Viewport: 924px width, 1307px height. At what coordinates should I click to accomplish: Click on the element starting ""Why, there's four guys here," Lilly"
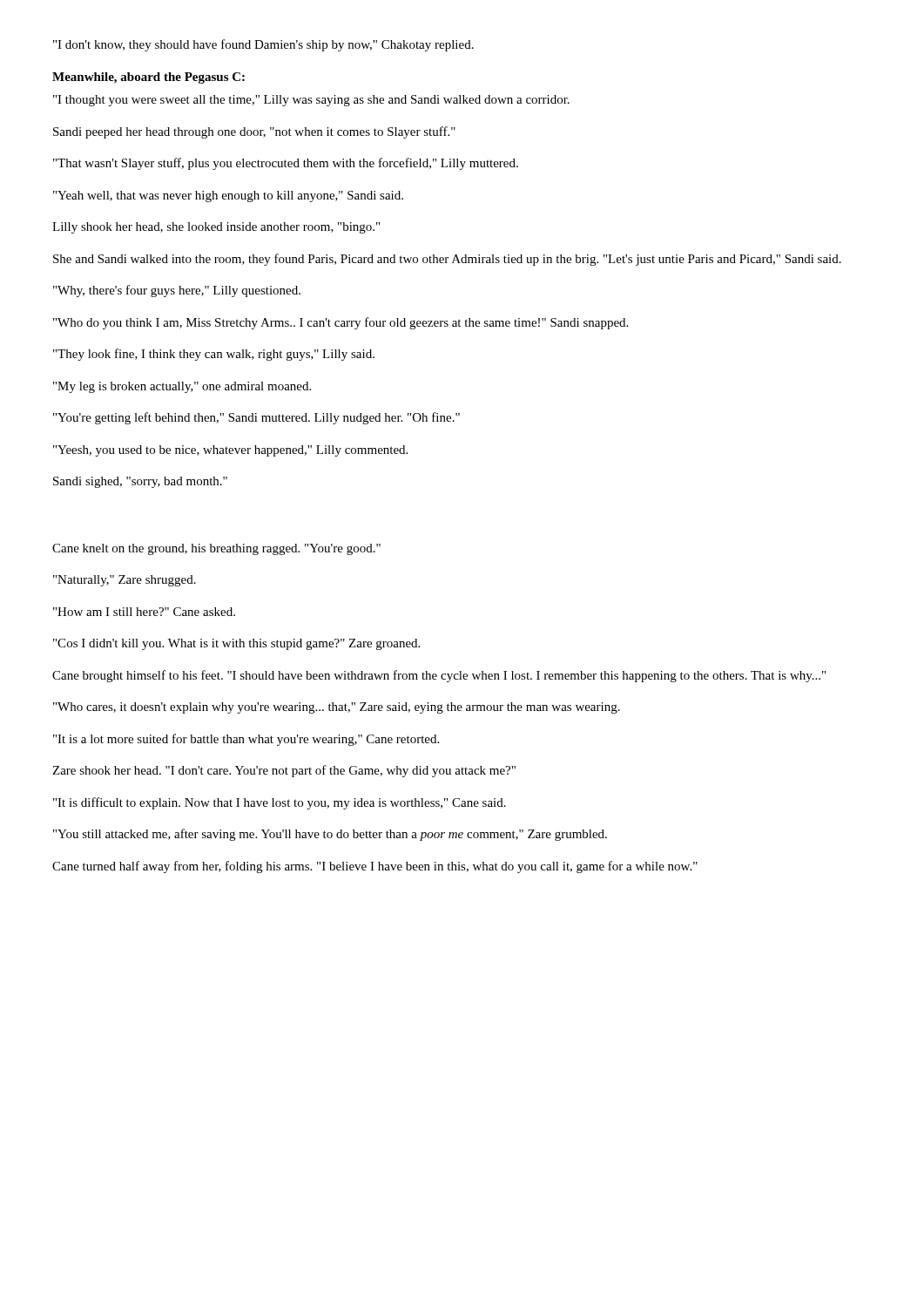177,290
